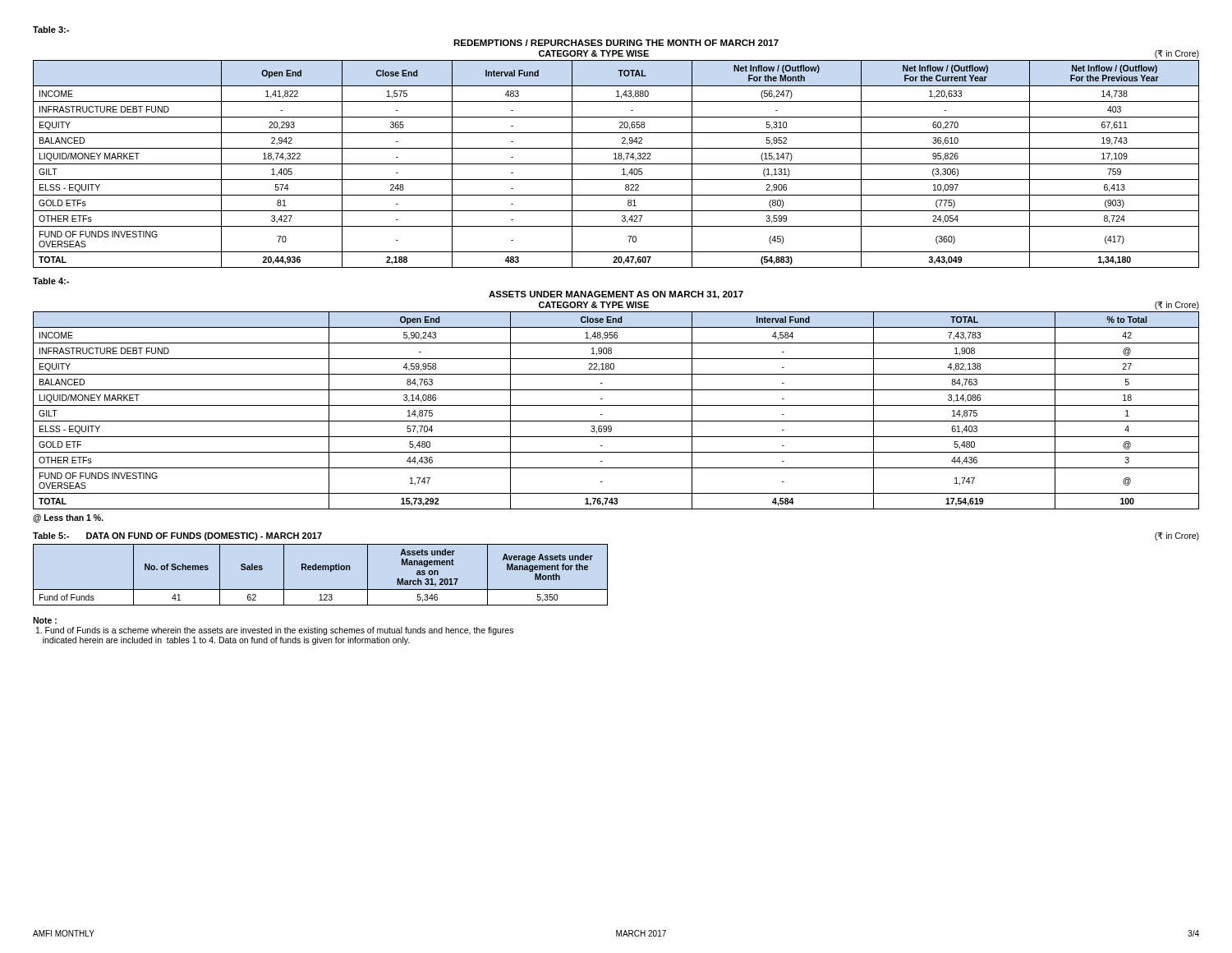This screenshot has width=1232, height=953.
Task: Select the title containing "REDEMPTIONS / REPURCHASES DURING THE MONTH OF"
Action: [x=616, y=43]
